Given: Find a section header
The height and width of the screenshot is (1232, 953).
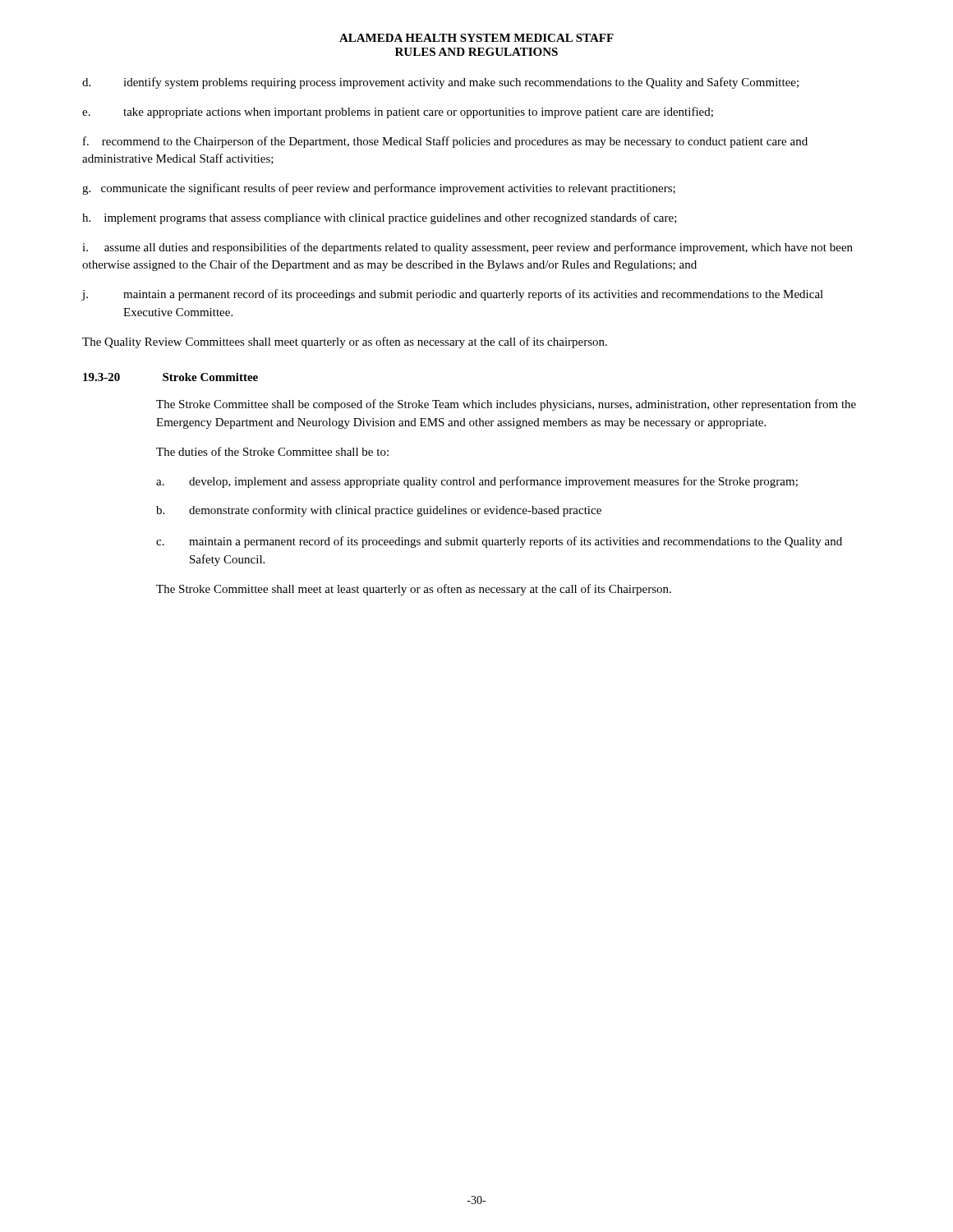Looking at the screenshot, I should (170, 378).
